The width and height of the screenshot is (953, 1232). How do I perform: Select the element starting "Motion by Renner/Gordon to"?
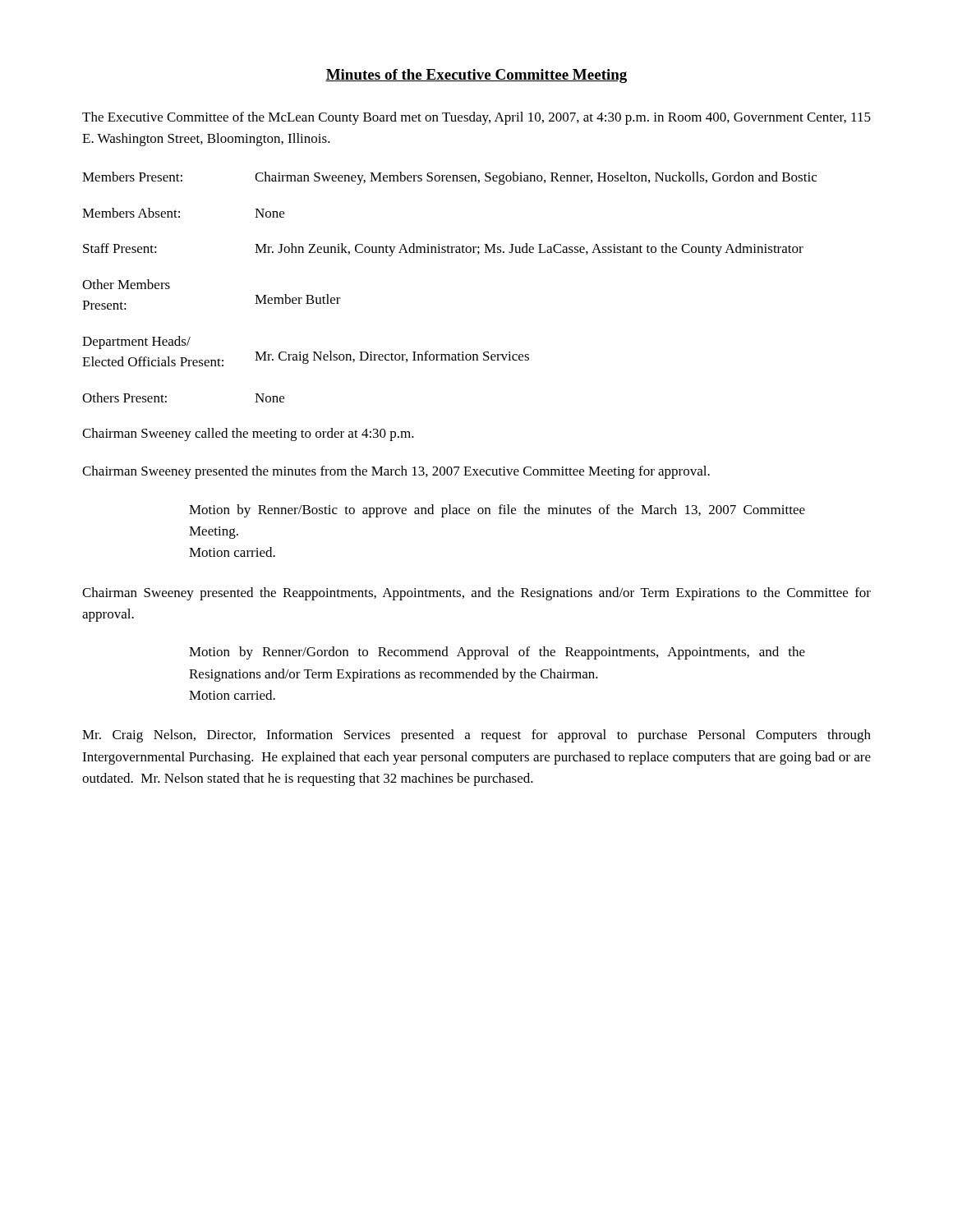497,674
